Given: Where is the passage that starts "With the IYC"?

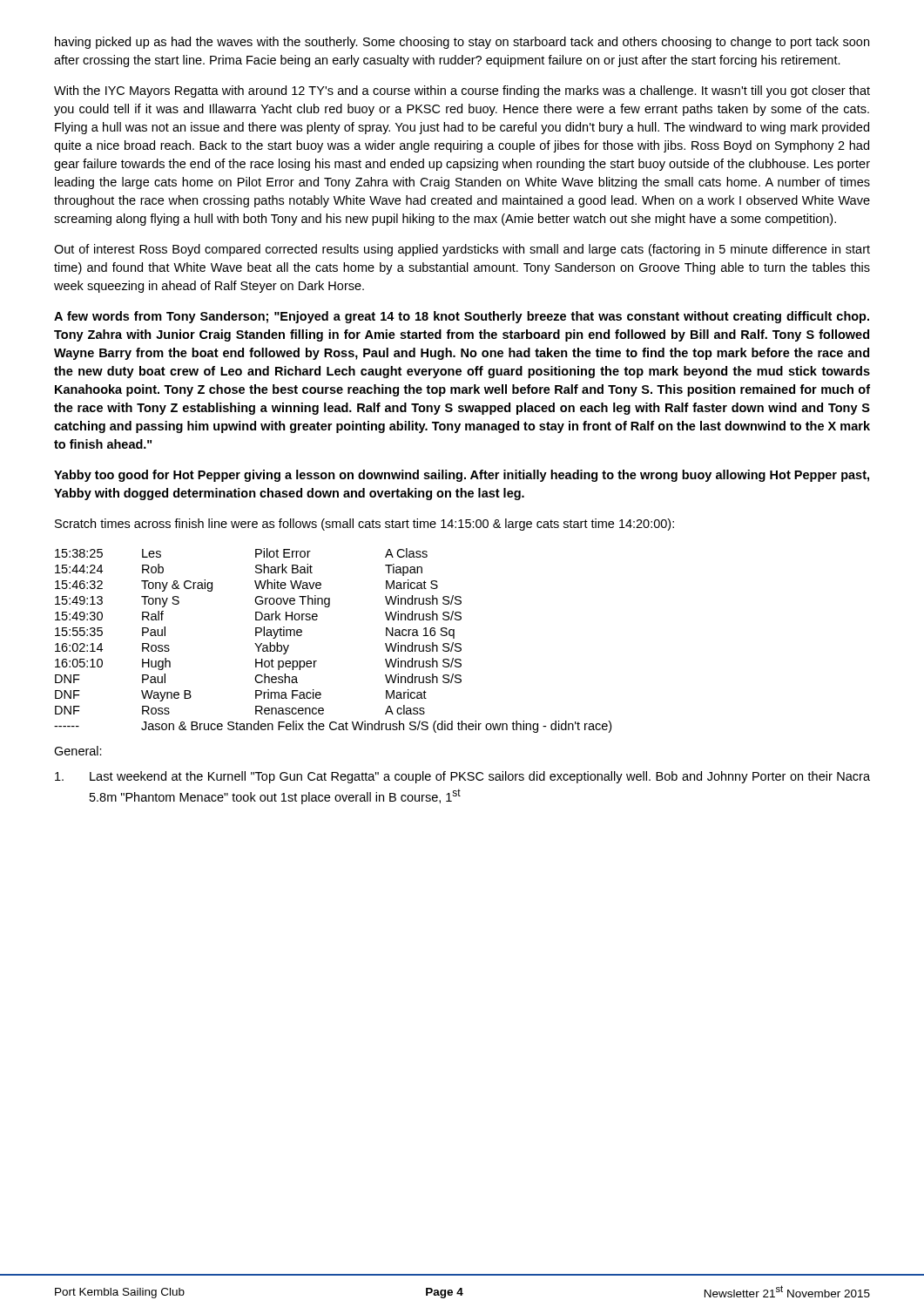Looking at the screenshot, I should [462, 155].
